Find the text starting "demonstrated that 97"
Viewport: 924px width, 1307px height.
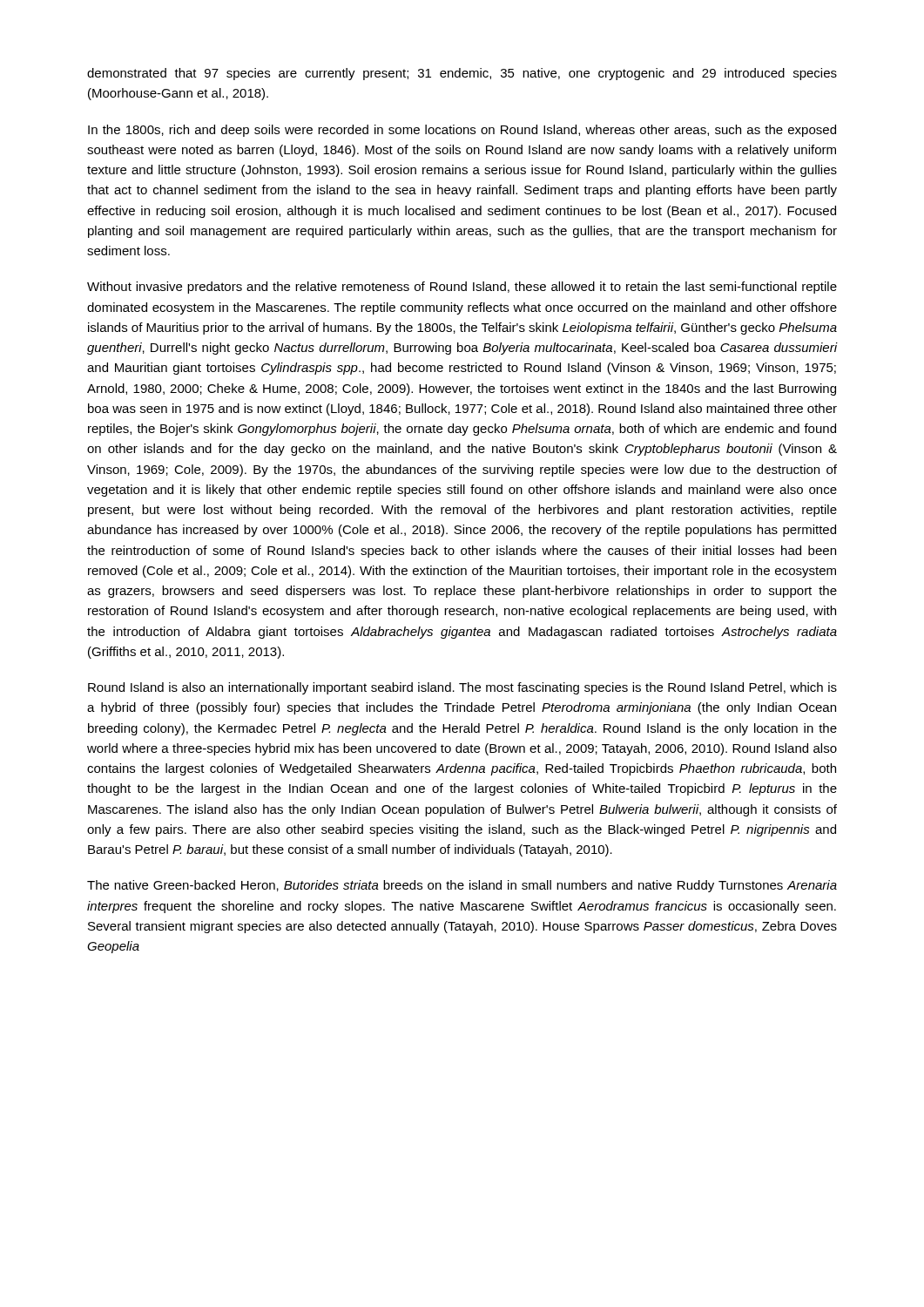coord(462,83)
